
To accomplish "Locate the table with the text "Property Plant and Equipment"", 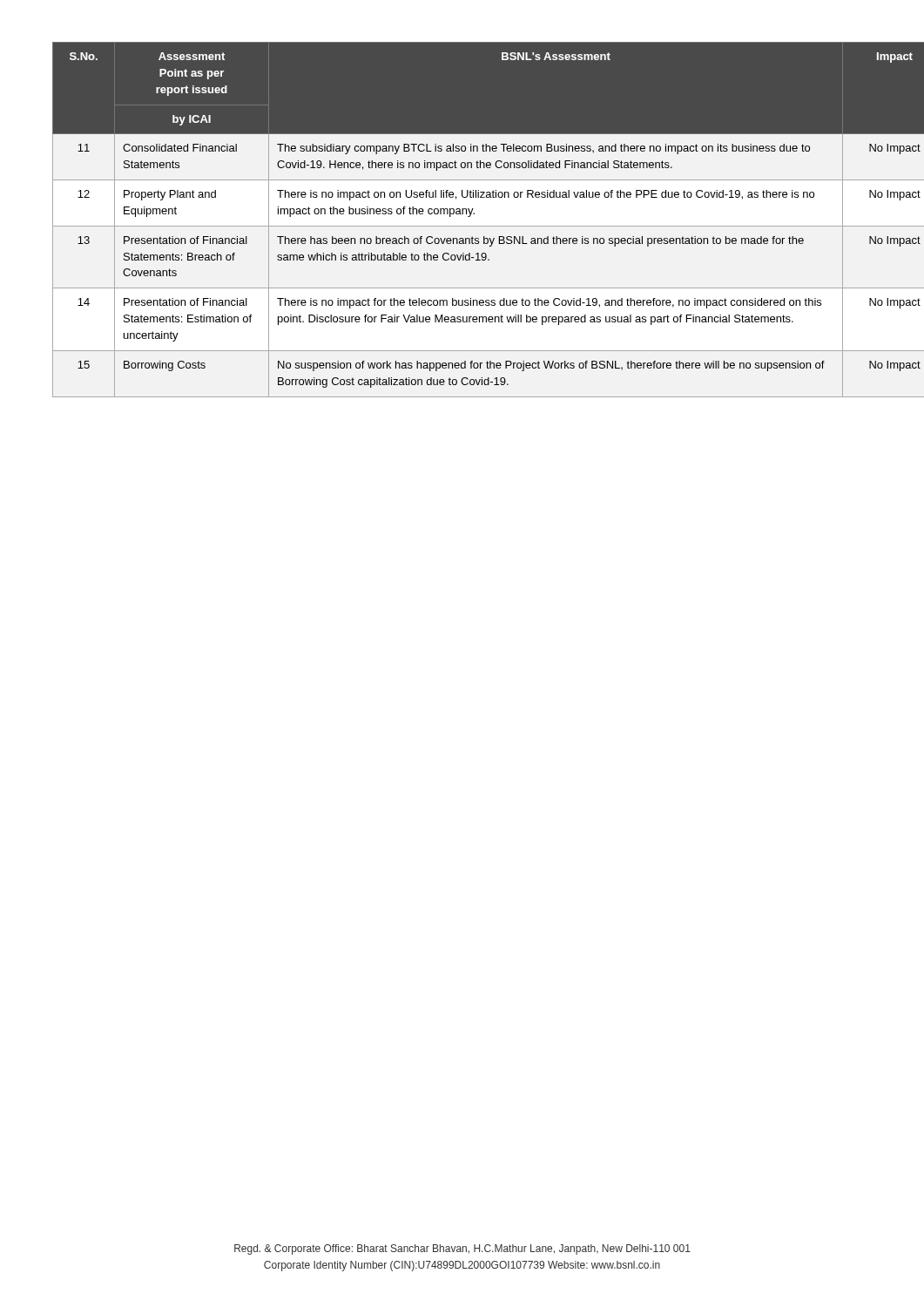I will click(x=462, y=219).
